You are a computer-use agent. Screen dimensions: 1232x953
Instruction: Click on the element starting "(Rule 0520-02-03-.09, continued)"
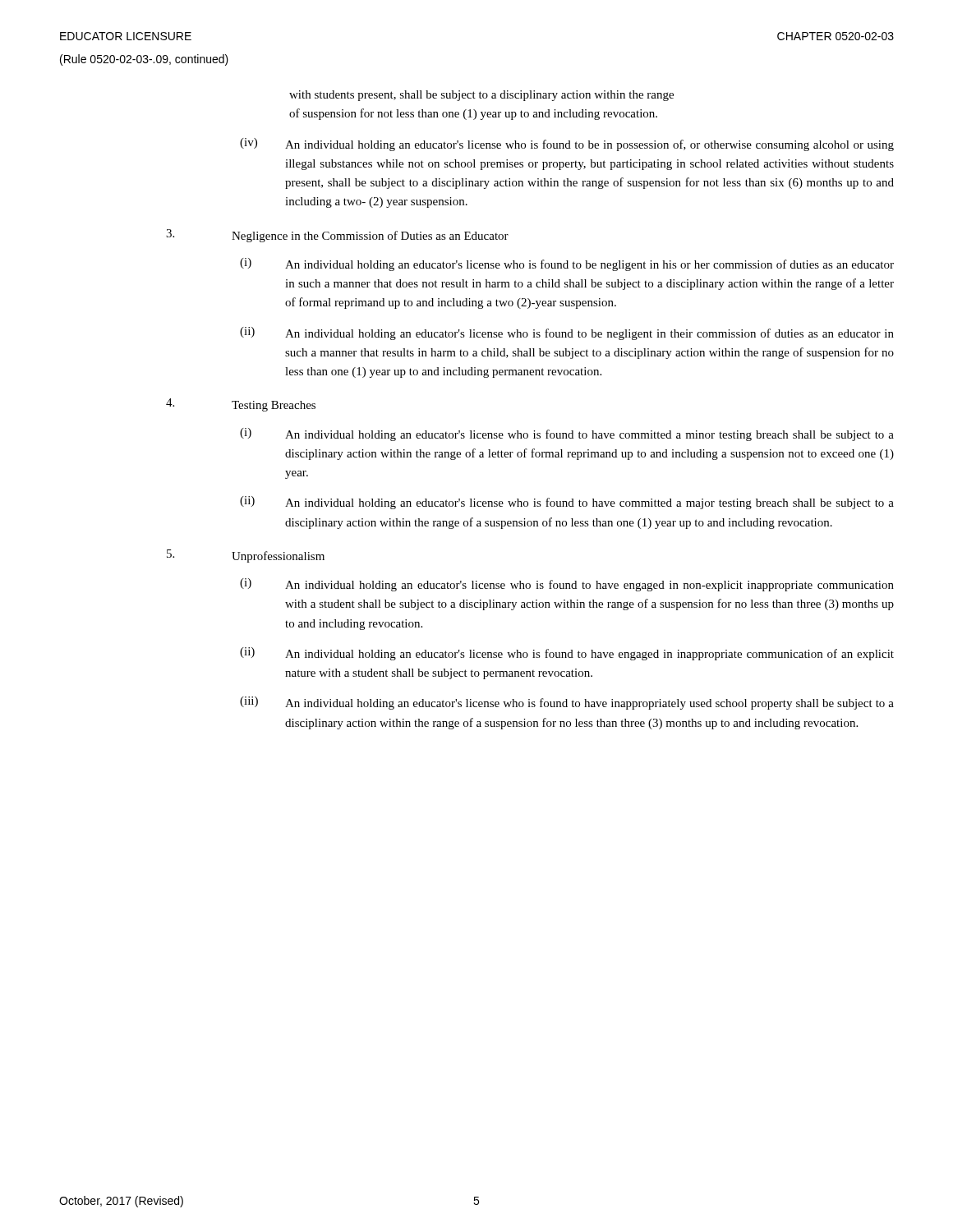144,59
